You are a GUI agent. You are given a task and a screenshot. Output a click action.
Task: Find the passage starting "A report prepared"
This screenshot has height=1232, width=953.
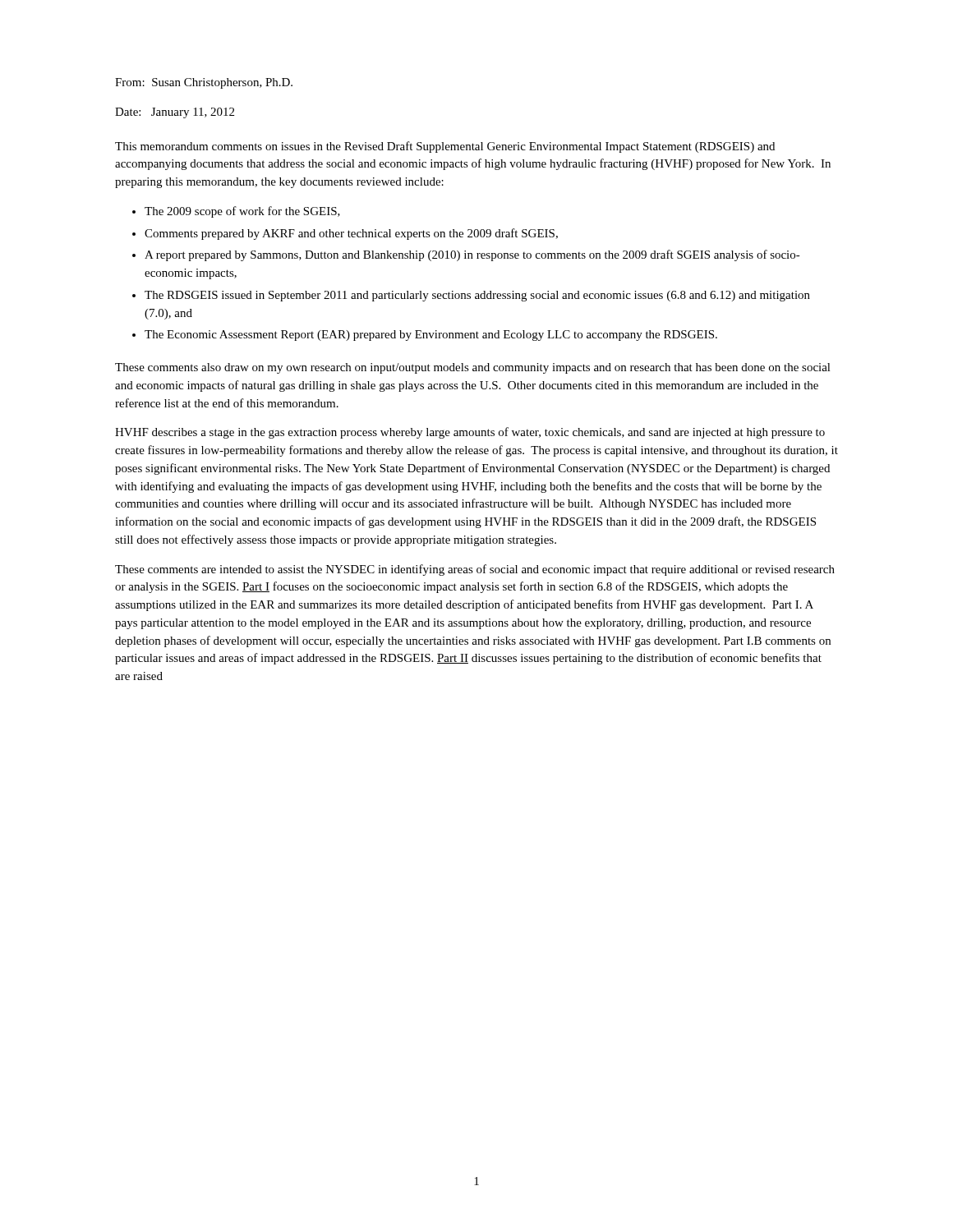tap(472, 264)
